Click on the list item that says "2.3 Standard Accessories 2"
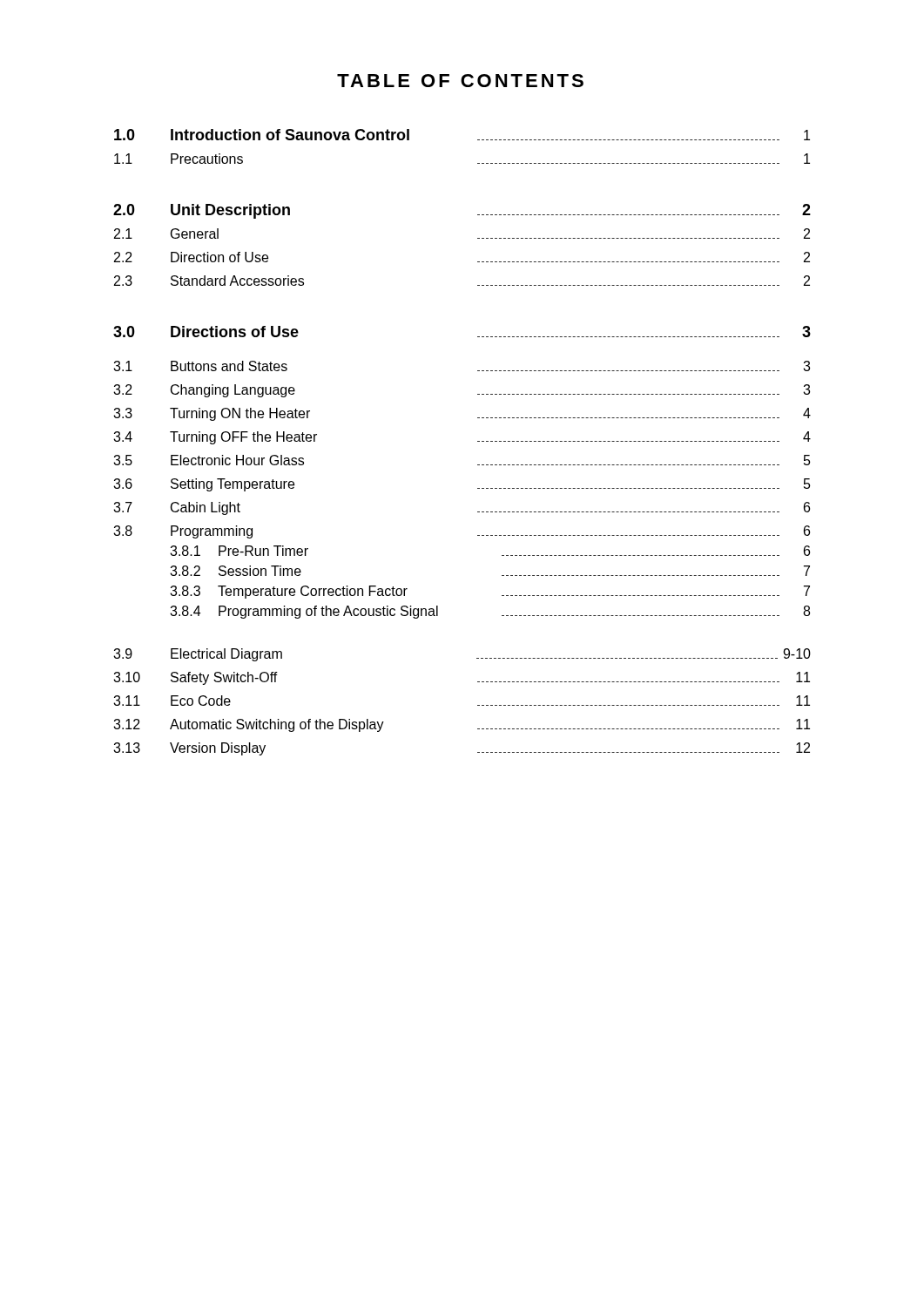 233,280
